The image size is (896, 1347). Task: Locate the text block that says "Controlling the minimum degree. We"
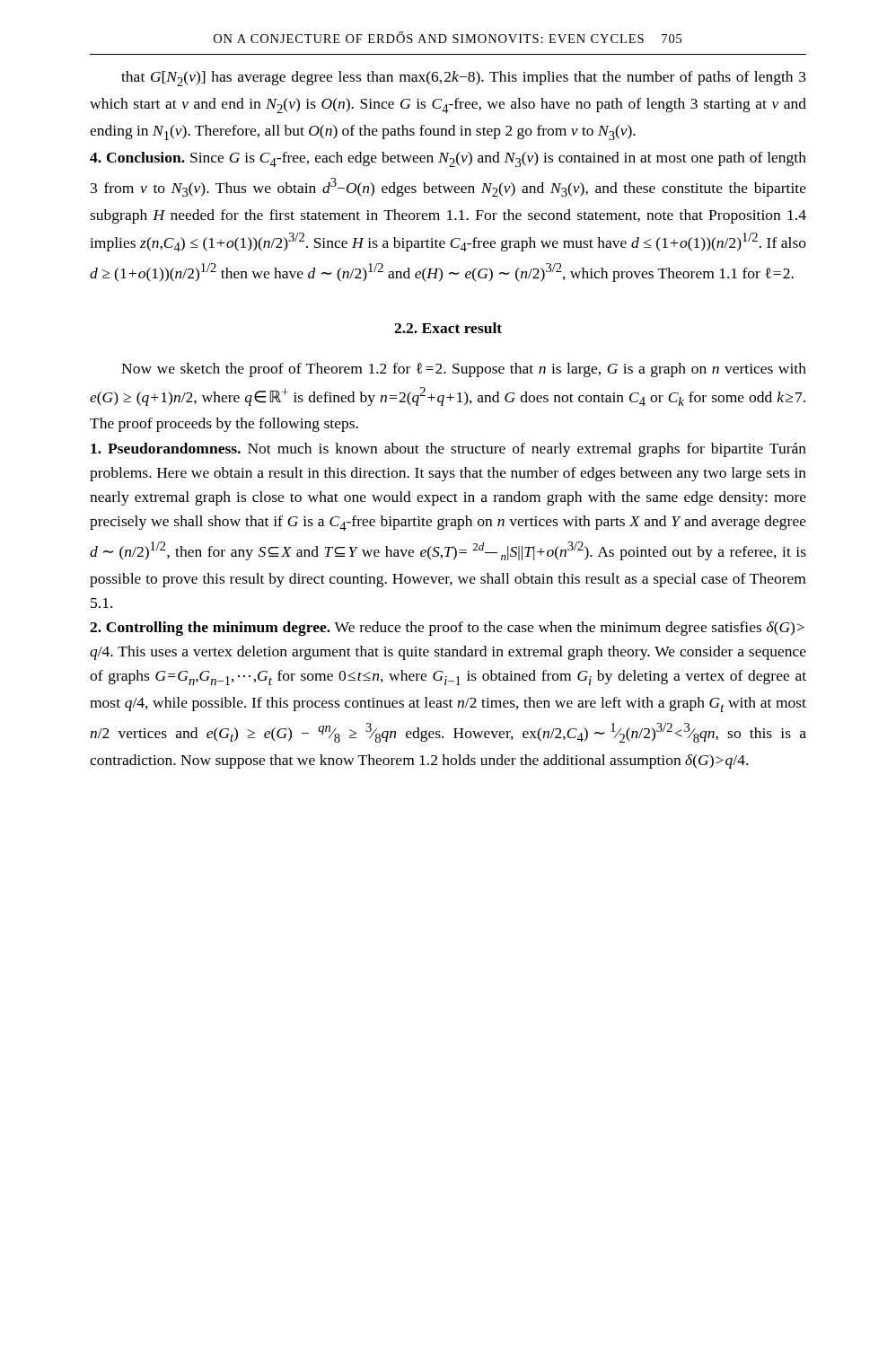448,694
